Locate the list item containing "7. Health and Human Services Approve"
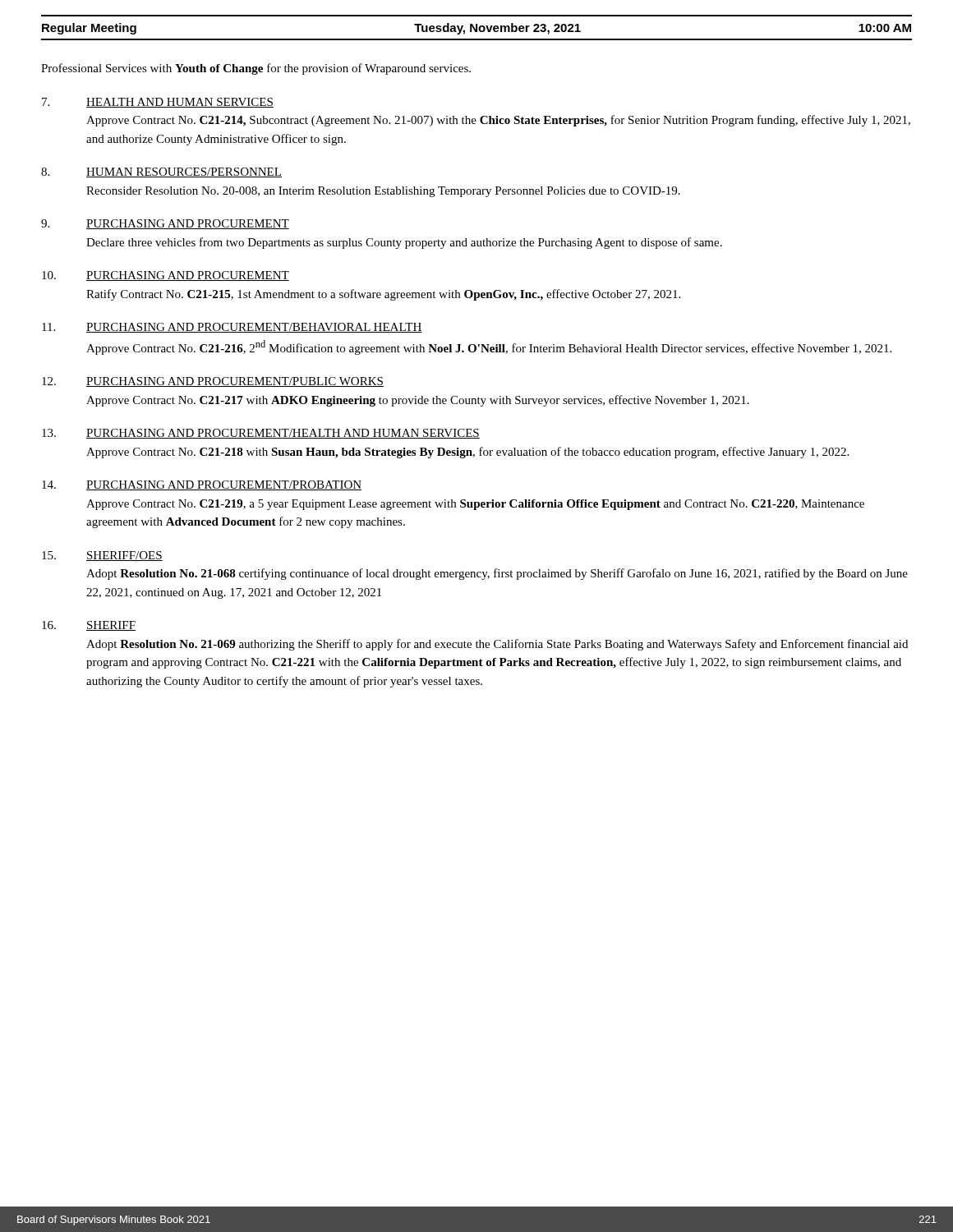The height and width of the screenshot is (1232, 953). pyautogui.click(x=476, y=120)
